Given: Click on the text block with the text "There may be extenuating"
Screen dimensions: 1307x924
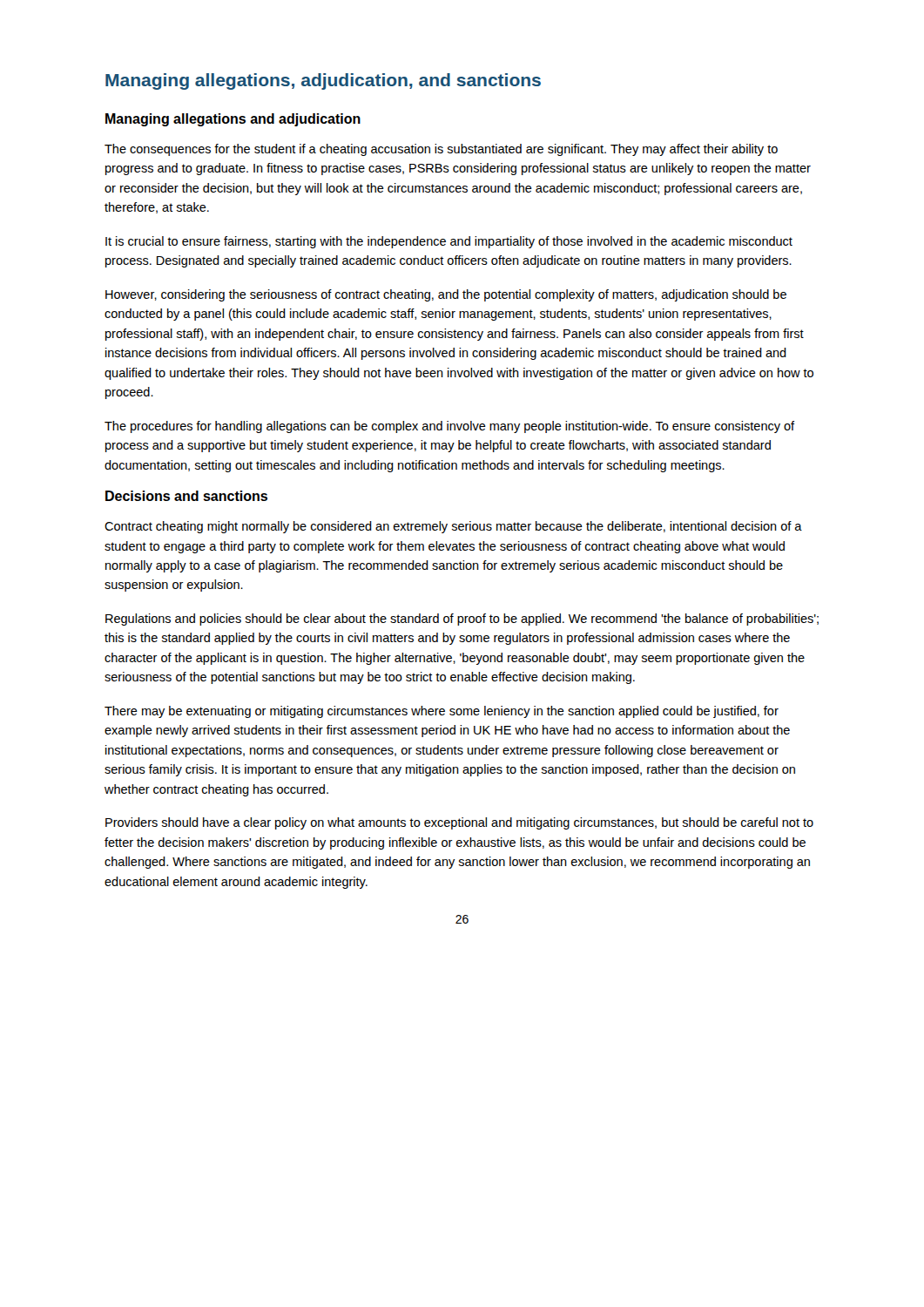Looking at the screenshot, I should (x=450, y=750).
